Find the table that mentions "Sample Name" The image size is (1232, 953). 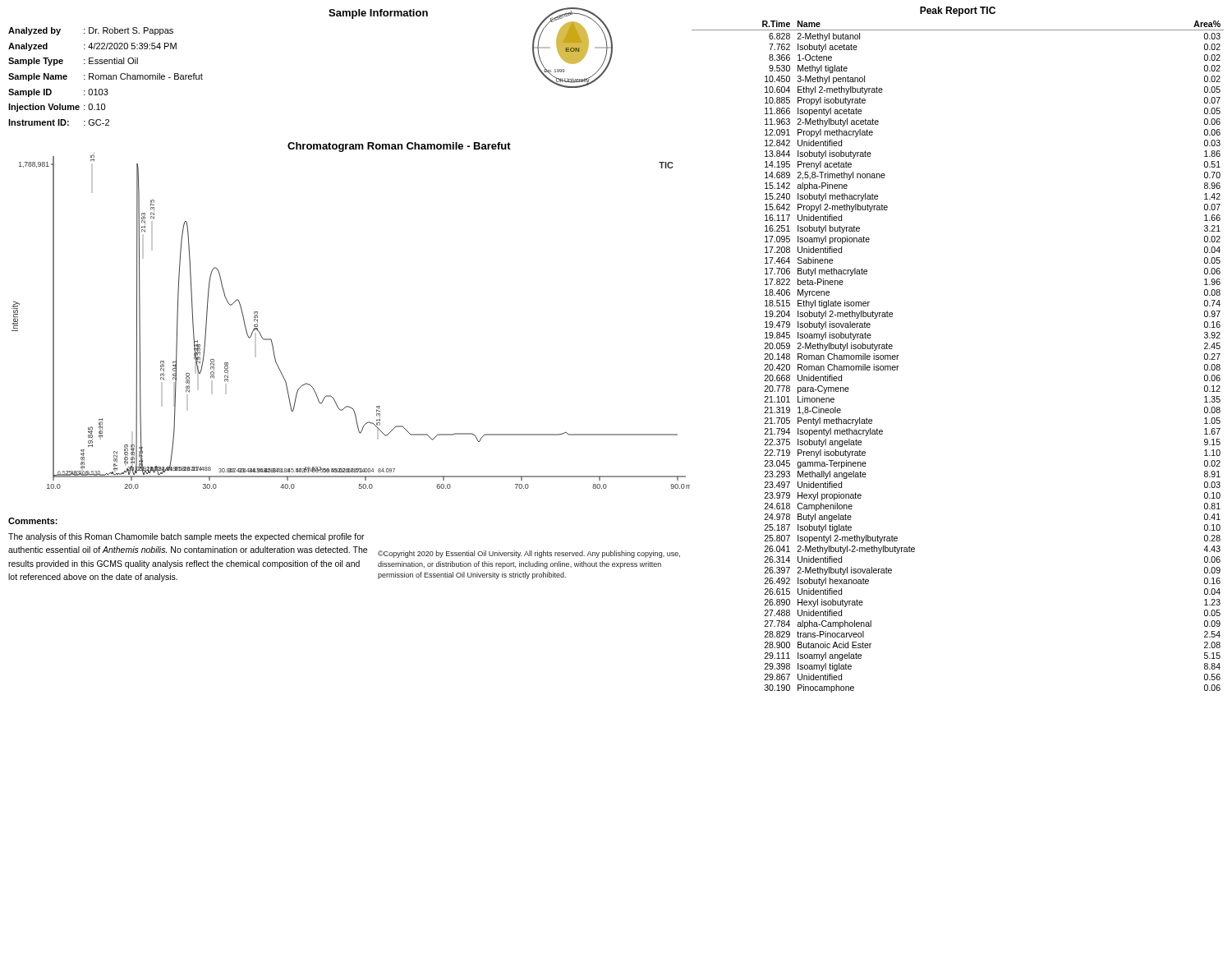107,77
